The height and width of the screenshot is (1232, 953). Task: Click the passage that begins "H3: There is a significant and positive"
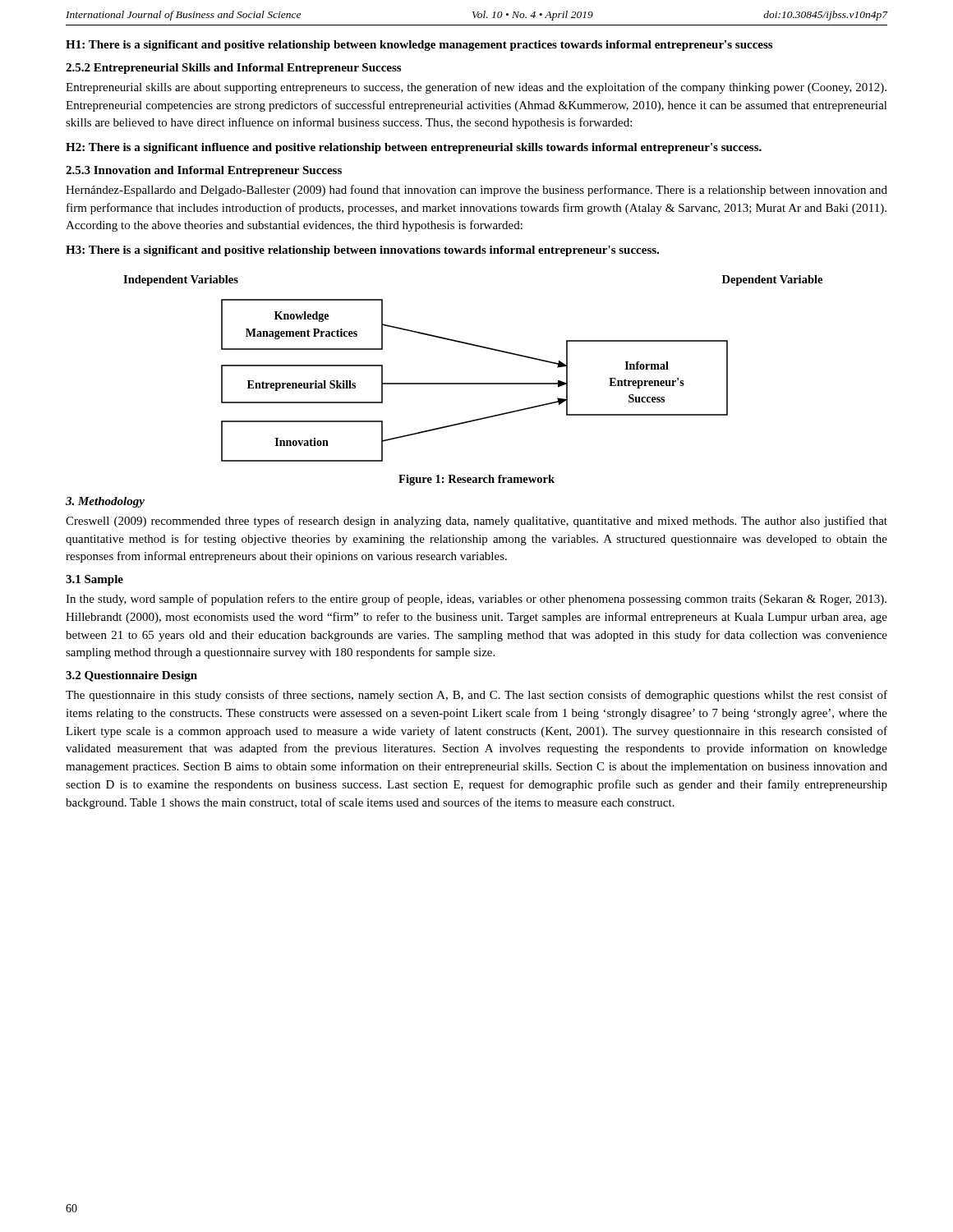click(363, 250)
